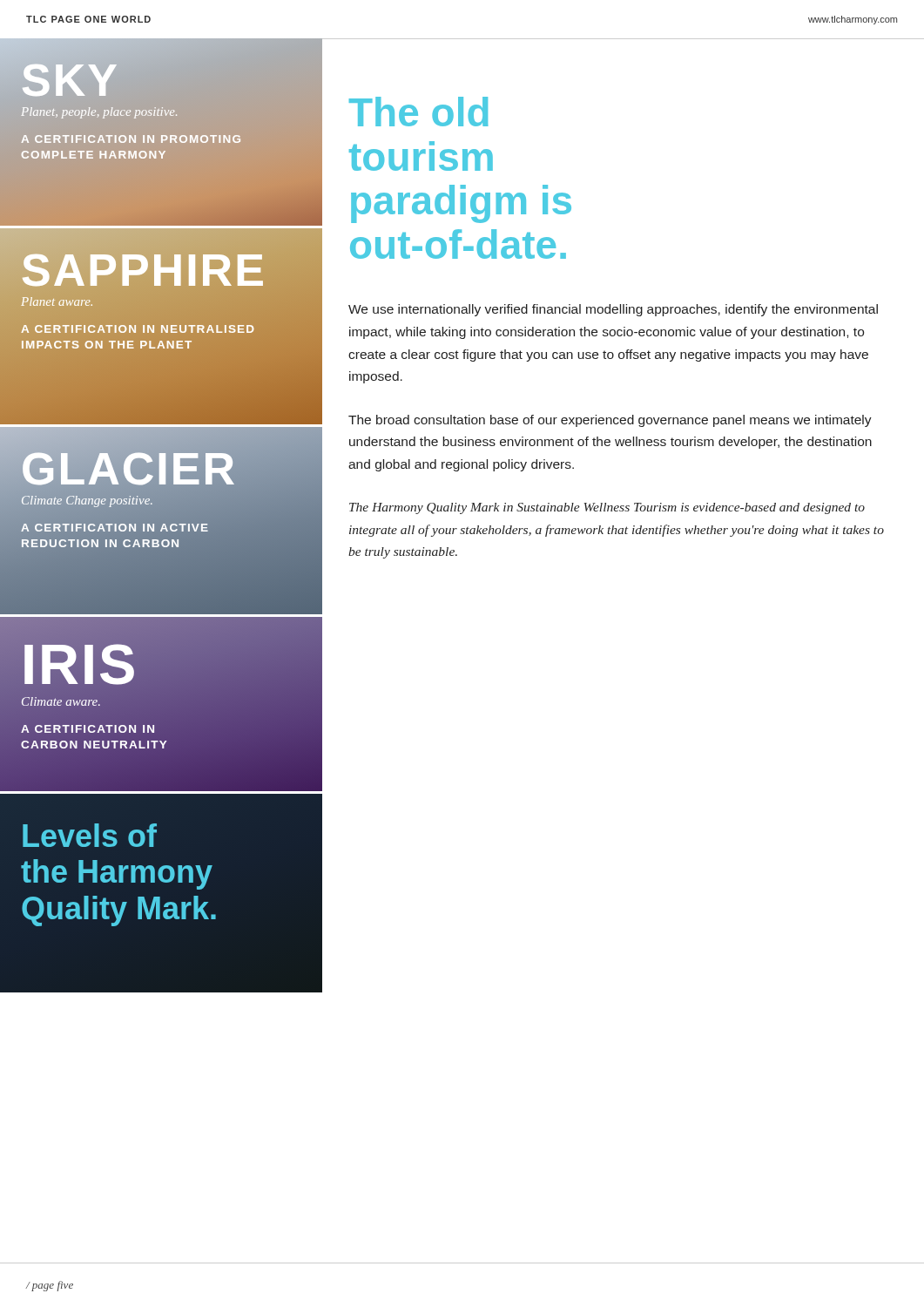Locate the text block that reads "We use internationally verified financial modelling"
The image size is (924, 1307).
coord(623,343)
